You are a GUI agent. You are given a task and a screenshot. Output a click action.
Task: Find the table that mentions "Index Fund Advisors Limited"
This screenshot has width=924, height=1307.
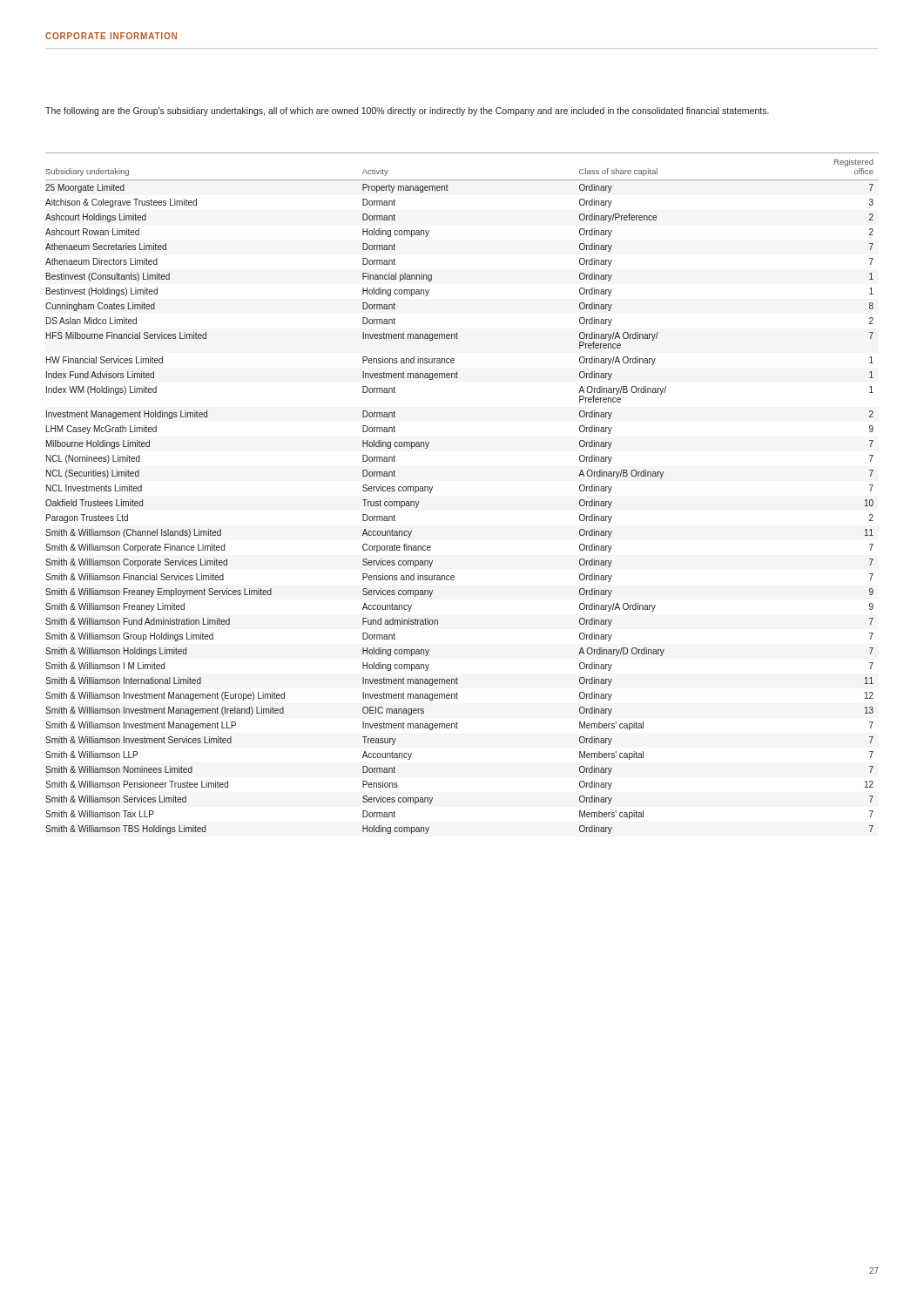tap(462, 495)
